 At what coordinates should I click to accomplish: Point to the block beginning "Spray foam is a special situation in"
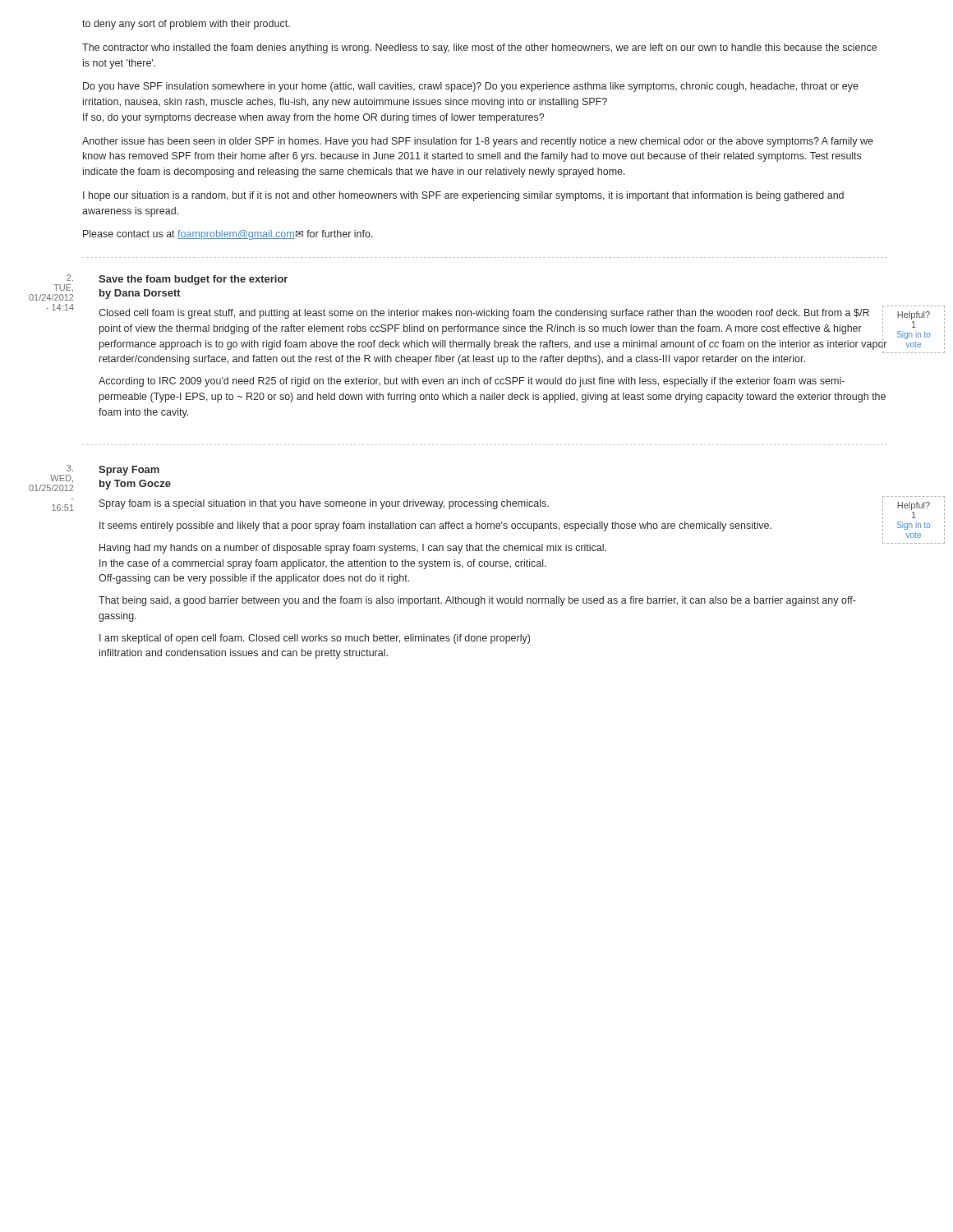pos(493,503)
